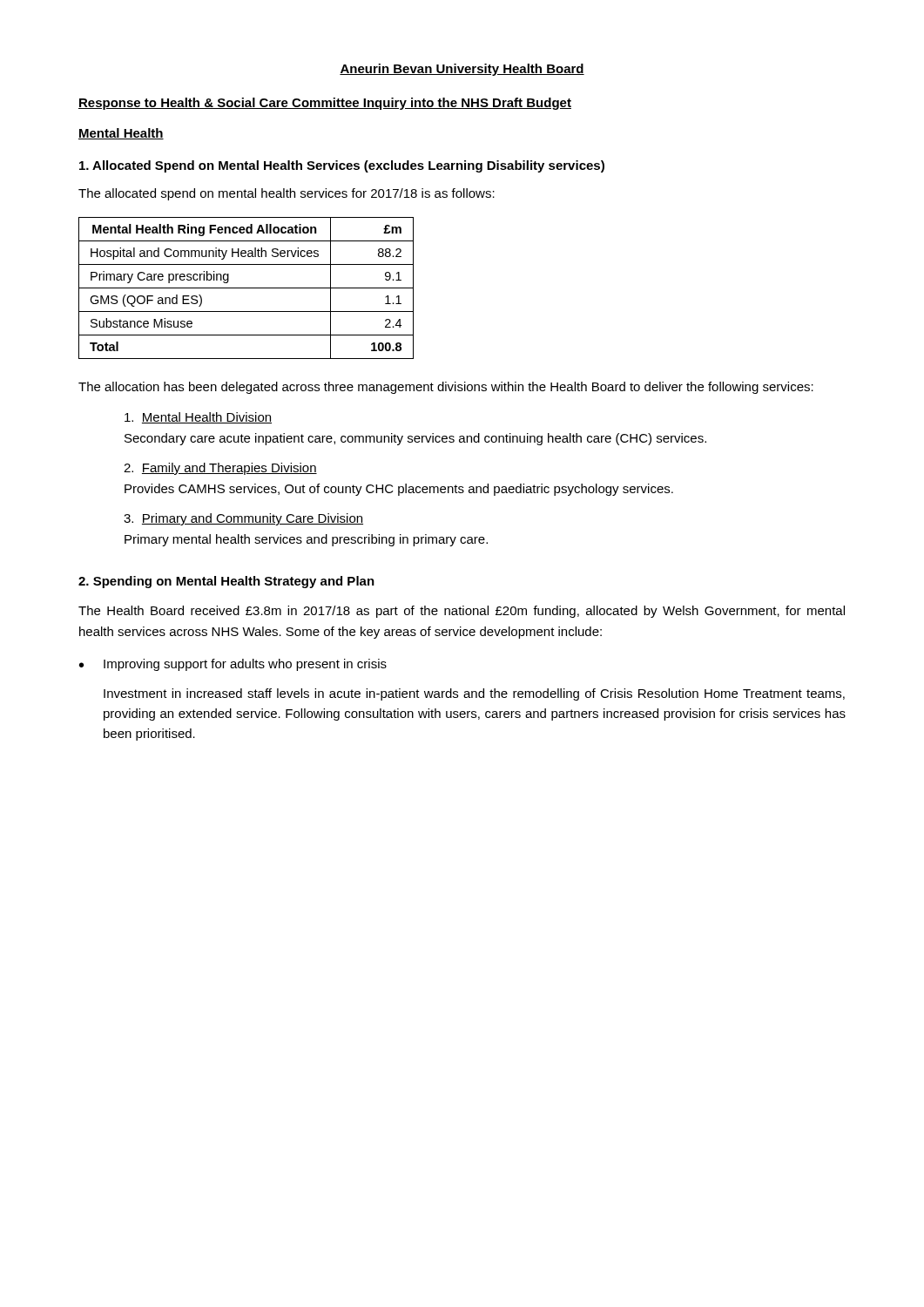
Task: Point to "2. Spending on Mental Health Strategy and Plan"
Action: pyautogui.click(x=226, y=581)
